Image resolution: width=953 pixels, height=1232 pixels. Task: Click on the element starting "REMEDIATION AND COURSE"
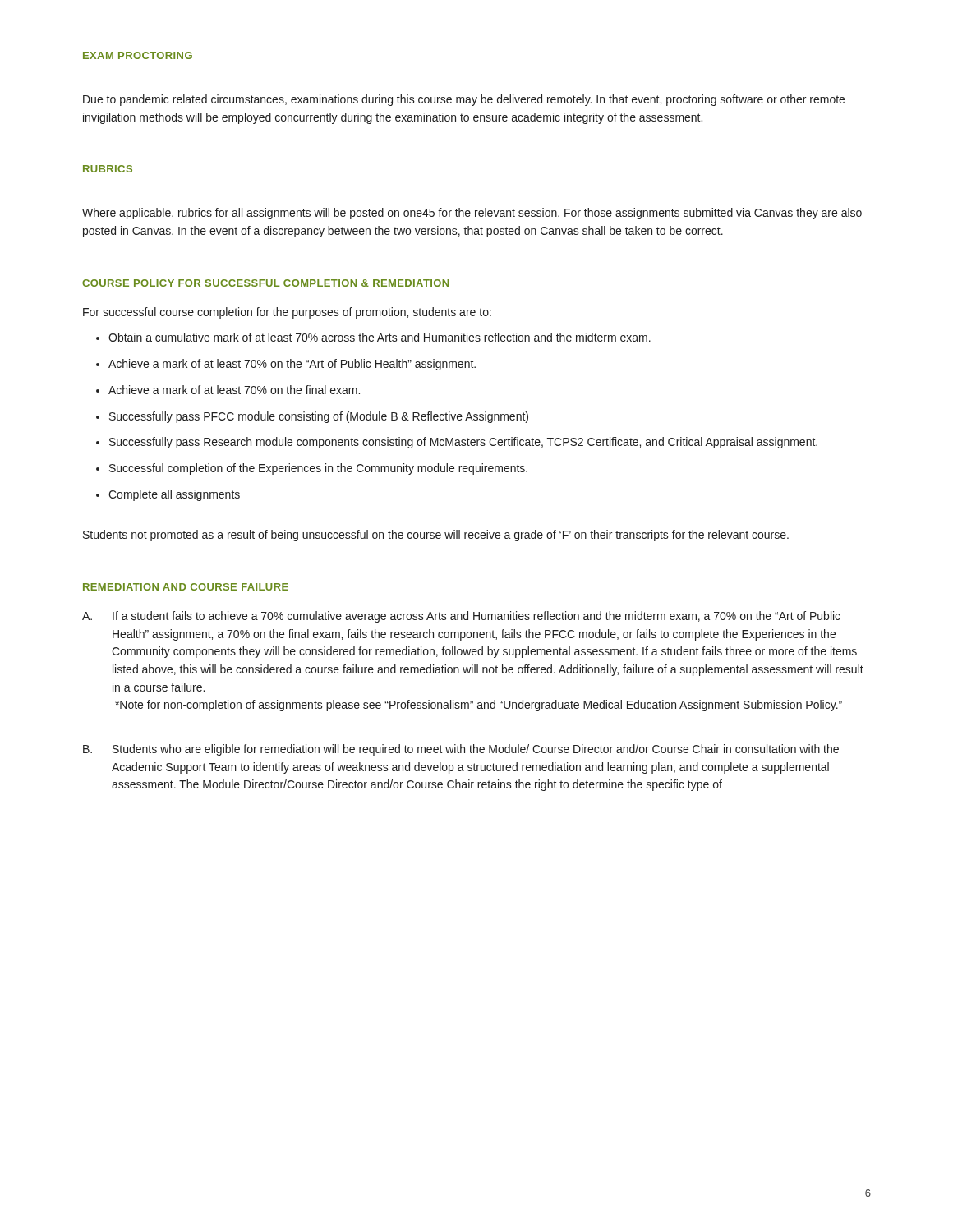point(185,587)
